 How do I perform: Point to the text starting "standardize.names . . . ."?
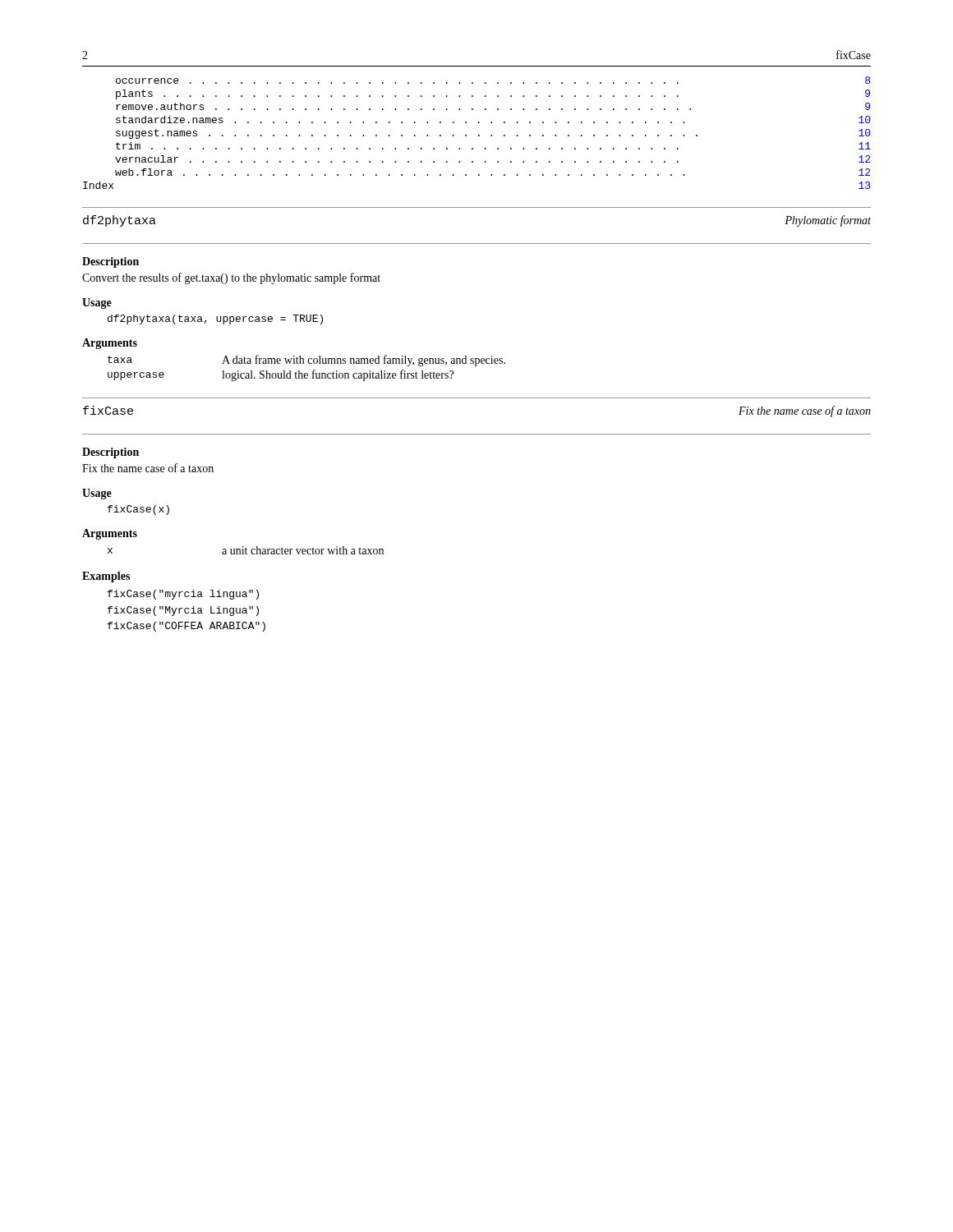point(493,120)
